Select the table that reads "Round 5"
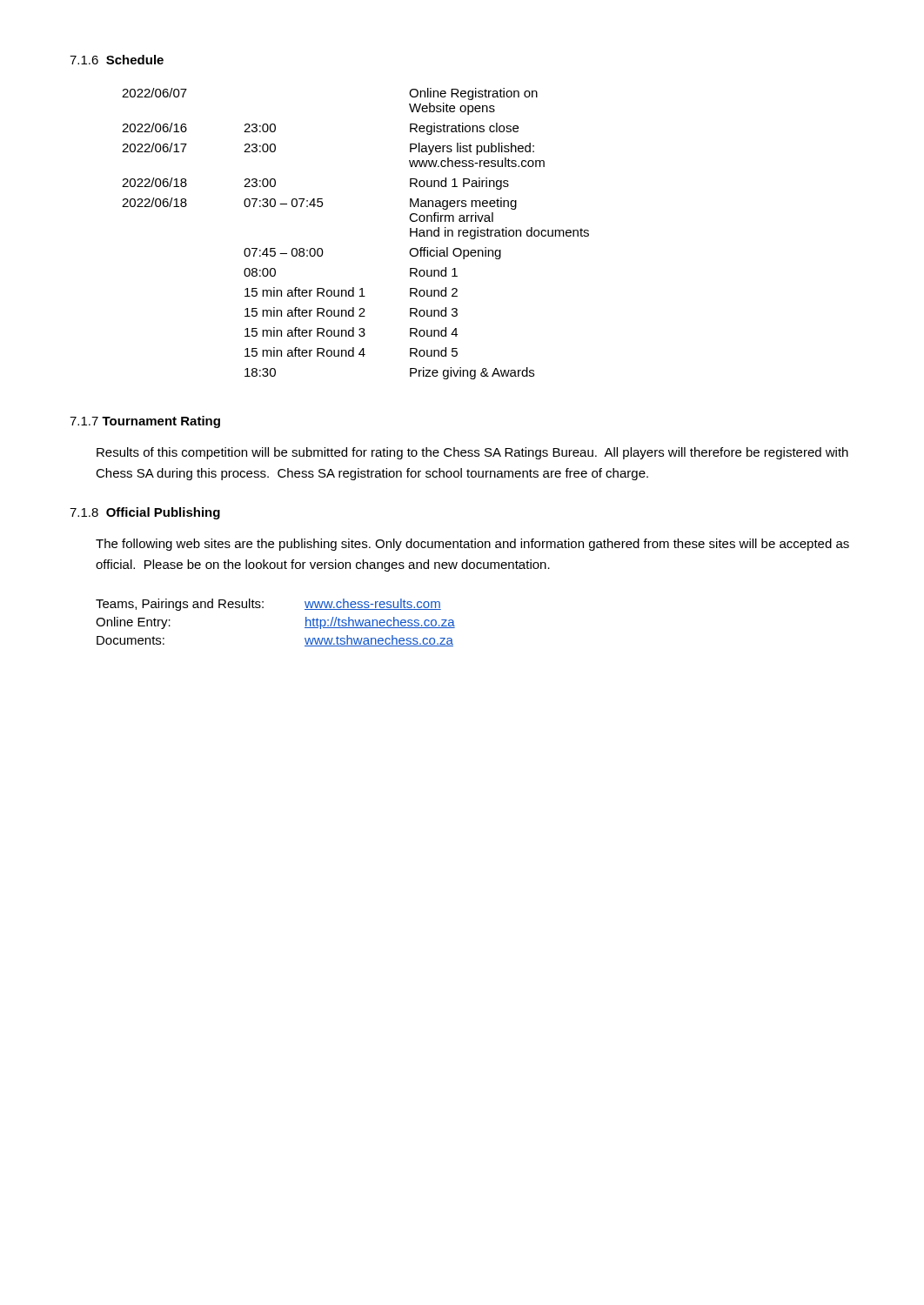This screenshot has width=924, height=1305. pos(475,232)
